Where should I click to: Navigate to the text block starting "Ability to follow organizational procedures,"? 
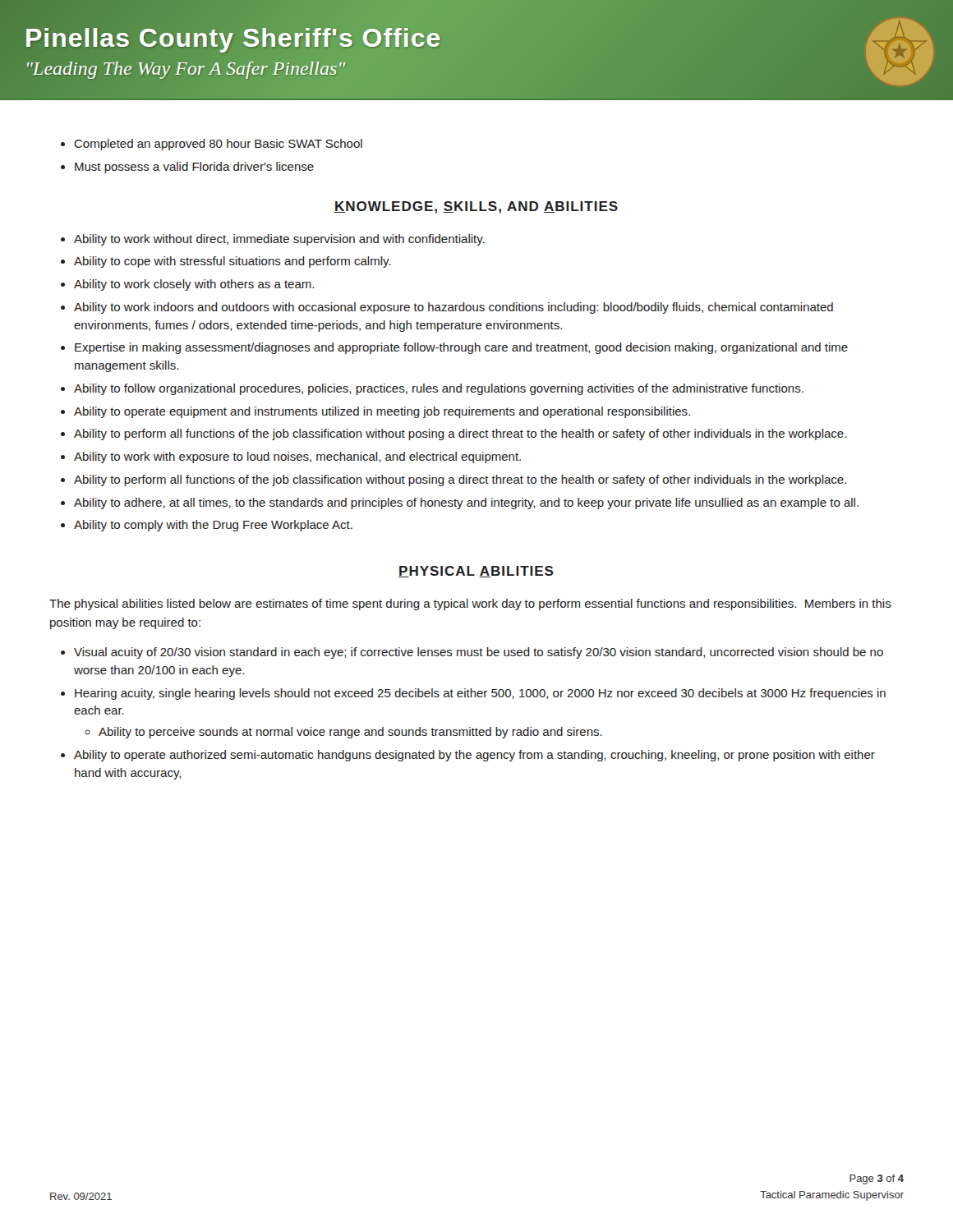tap(439, 388)
